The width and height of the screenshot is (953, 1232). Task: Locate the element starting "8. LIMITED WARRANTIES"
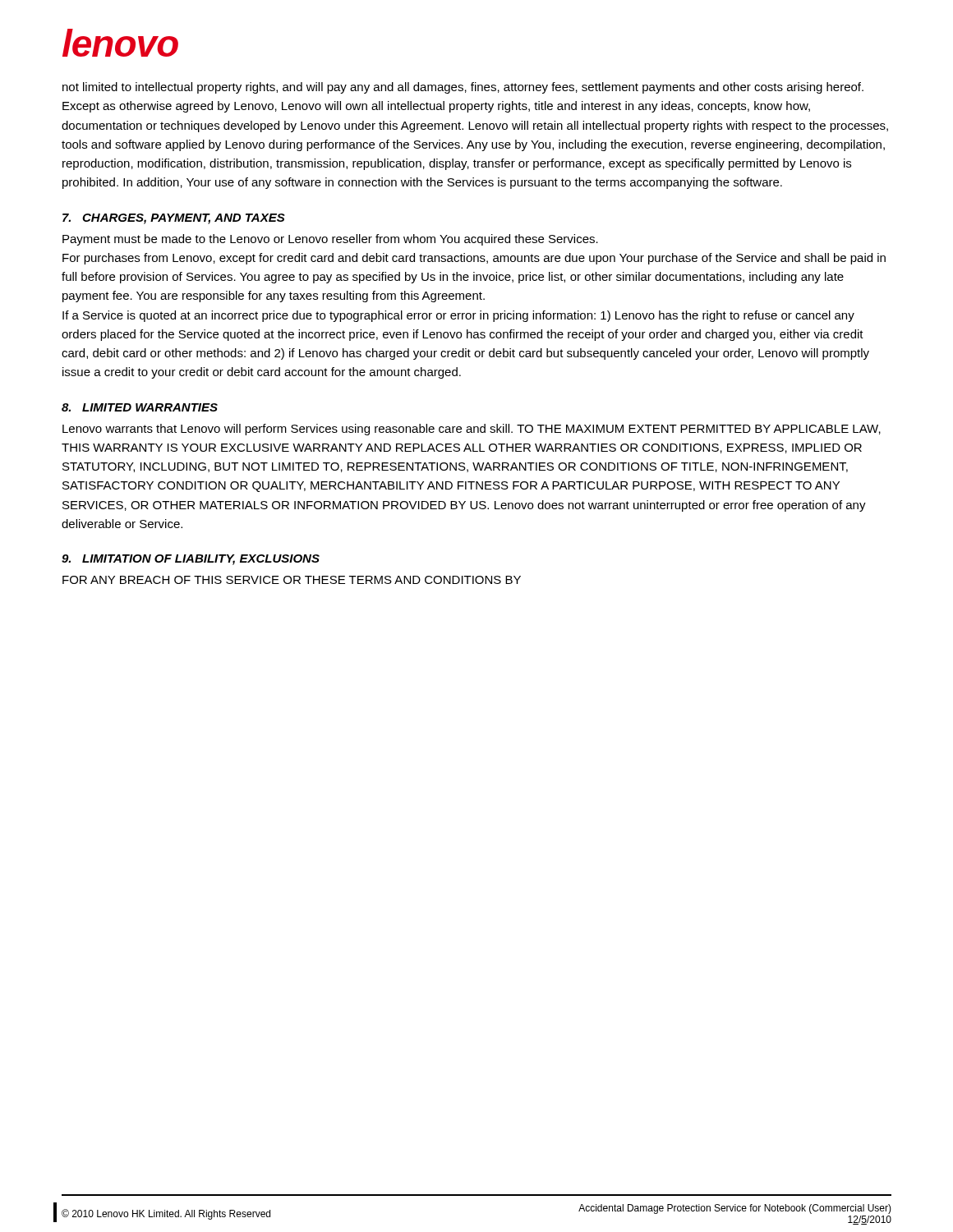pyautogui.click(x=140, y=407)
